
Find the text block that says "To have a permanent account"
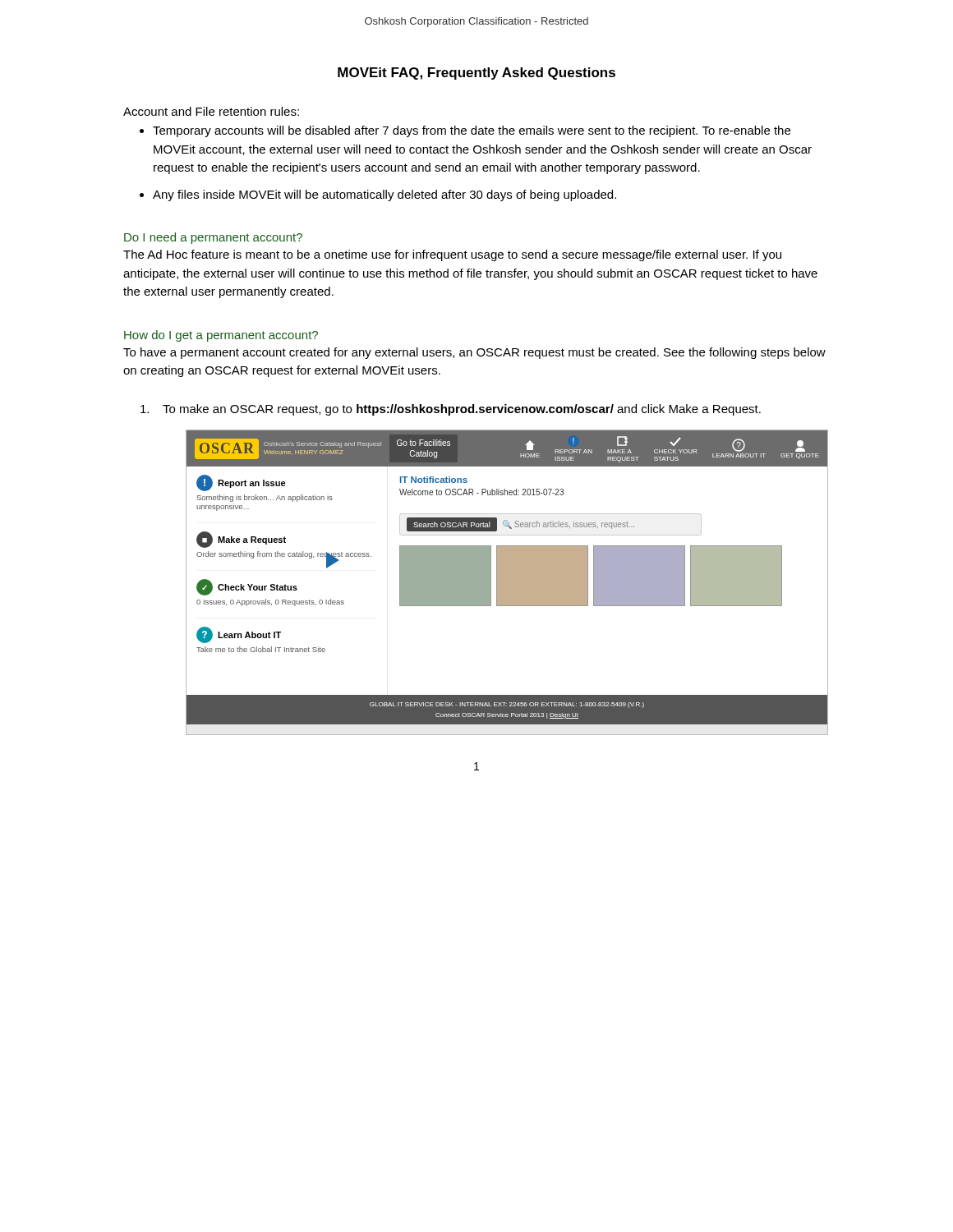[474, 361]
